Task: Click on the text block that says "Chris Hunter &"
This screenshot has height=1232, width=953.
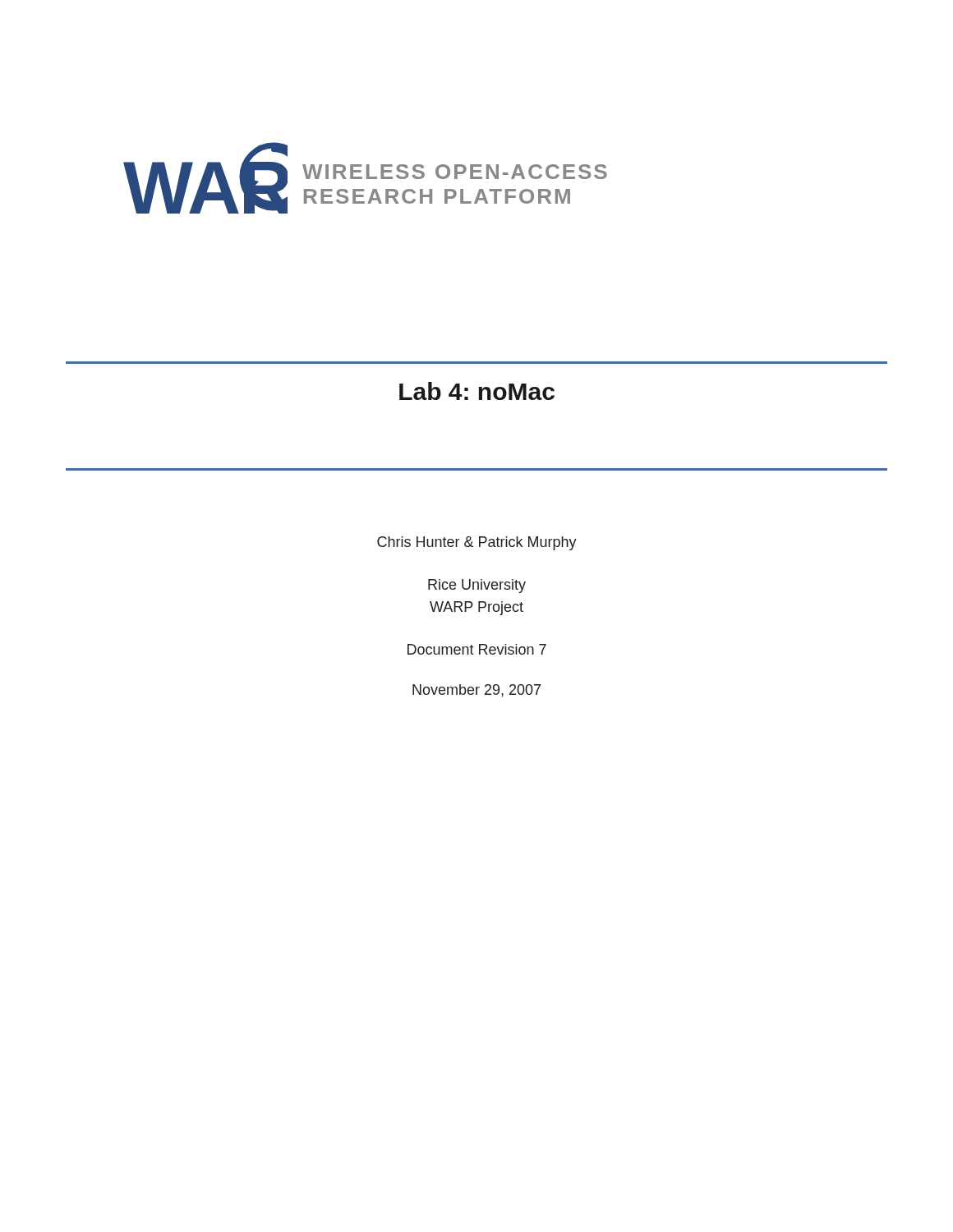Action: (x=476, y=542)
